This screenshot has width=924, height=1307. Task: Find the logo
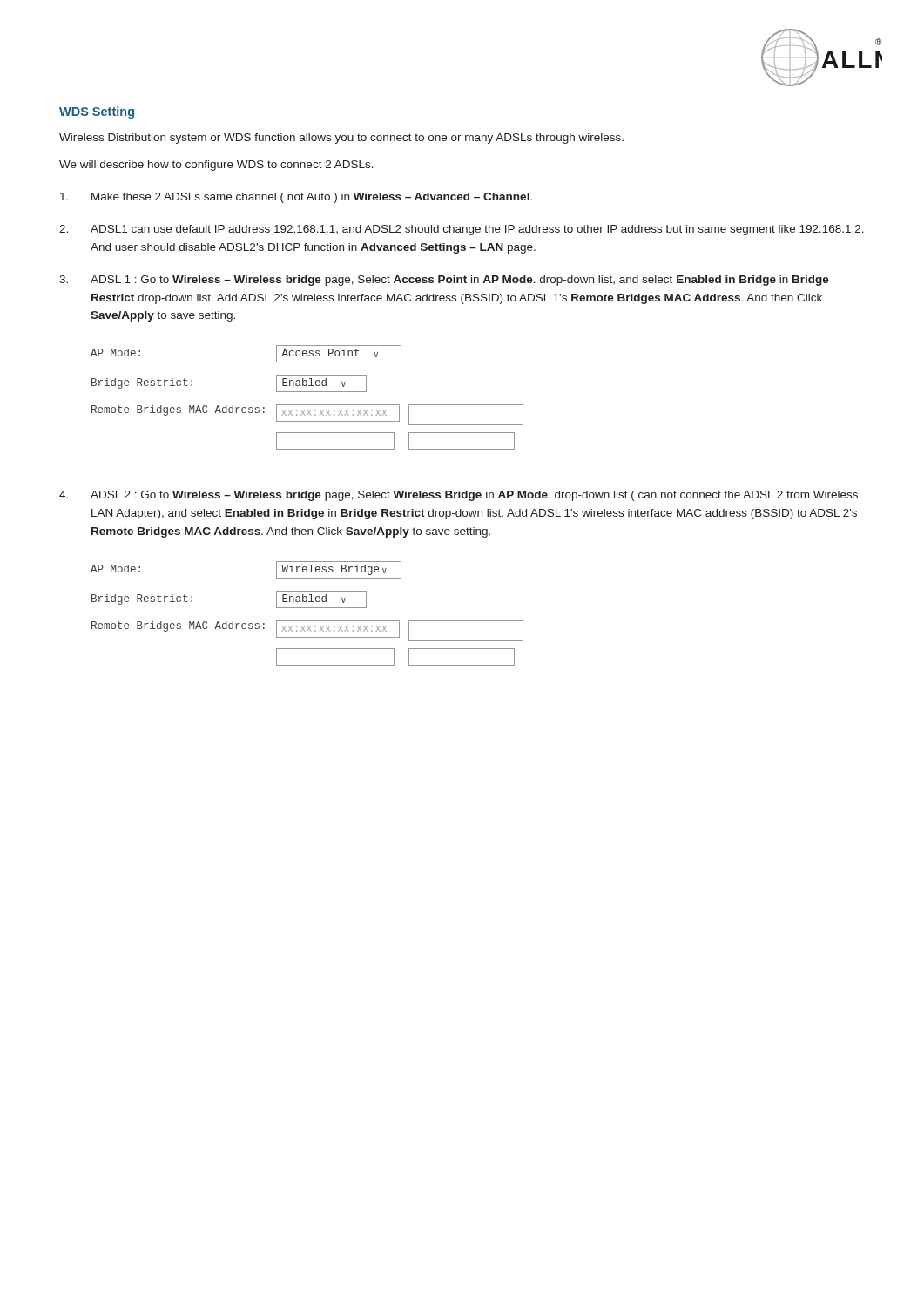pos(813,57)
